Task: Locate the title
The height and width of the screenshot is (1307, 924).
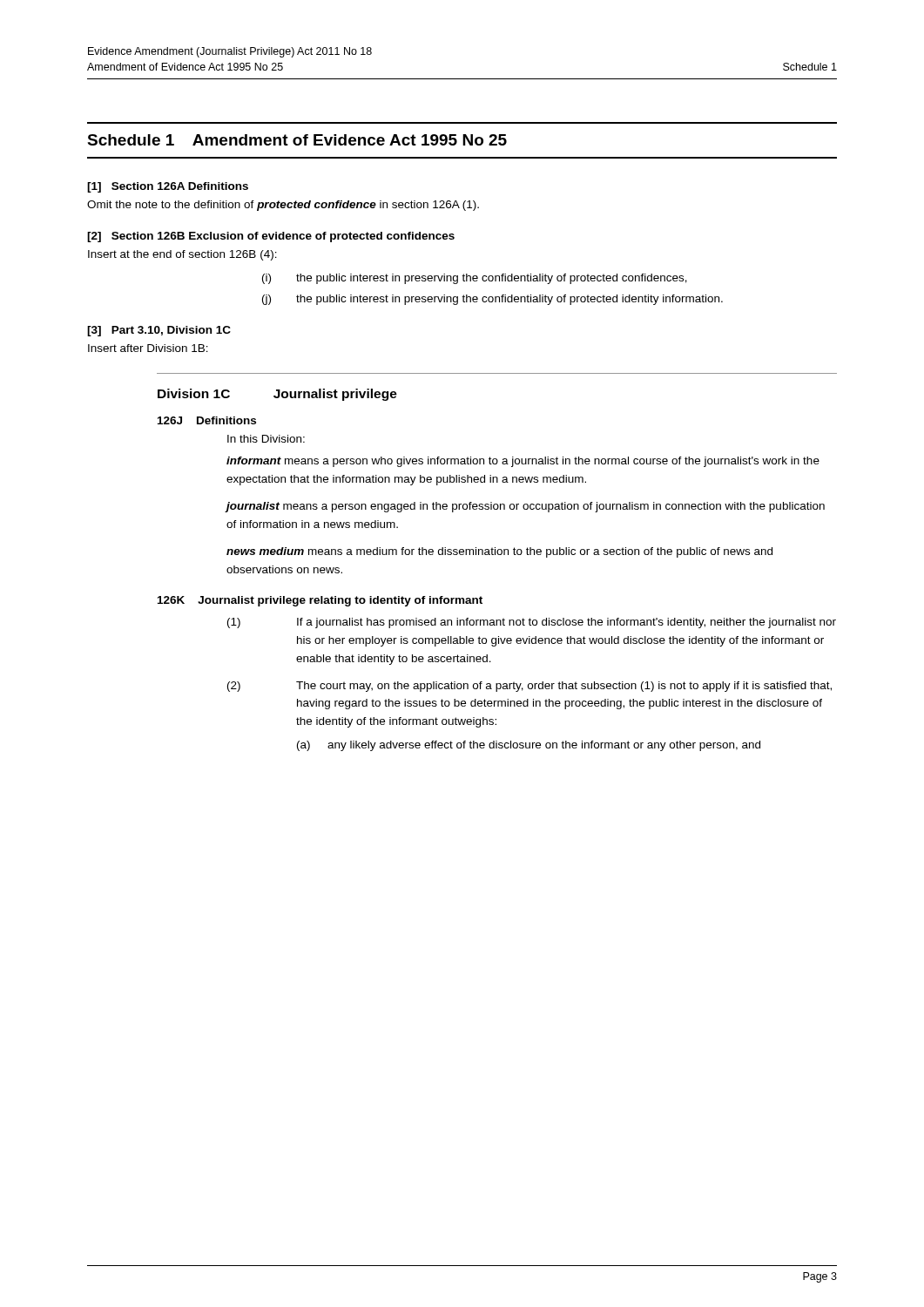Action: [297, 140]
